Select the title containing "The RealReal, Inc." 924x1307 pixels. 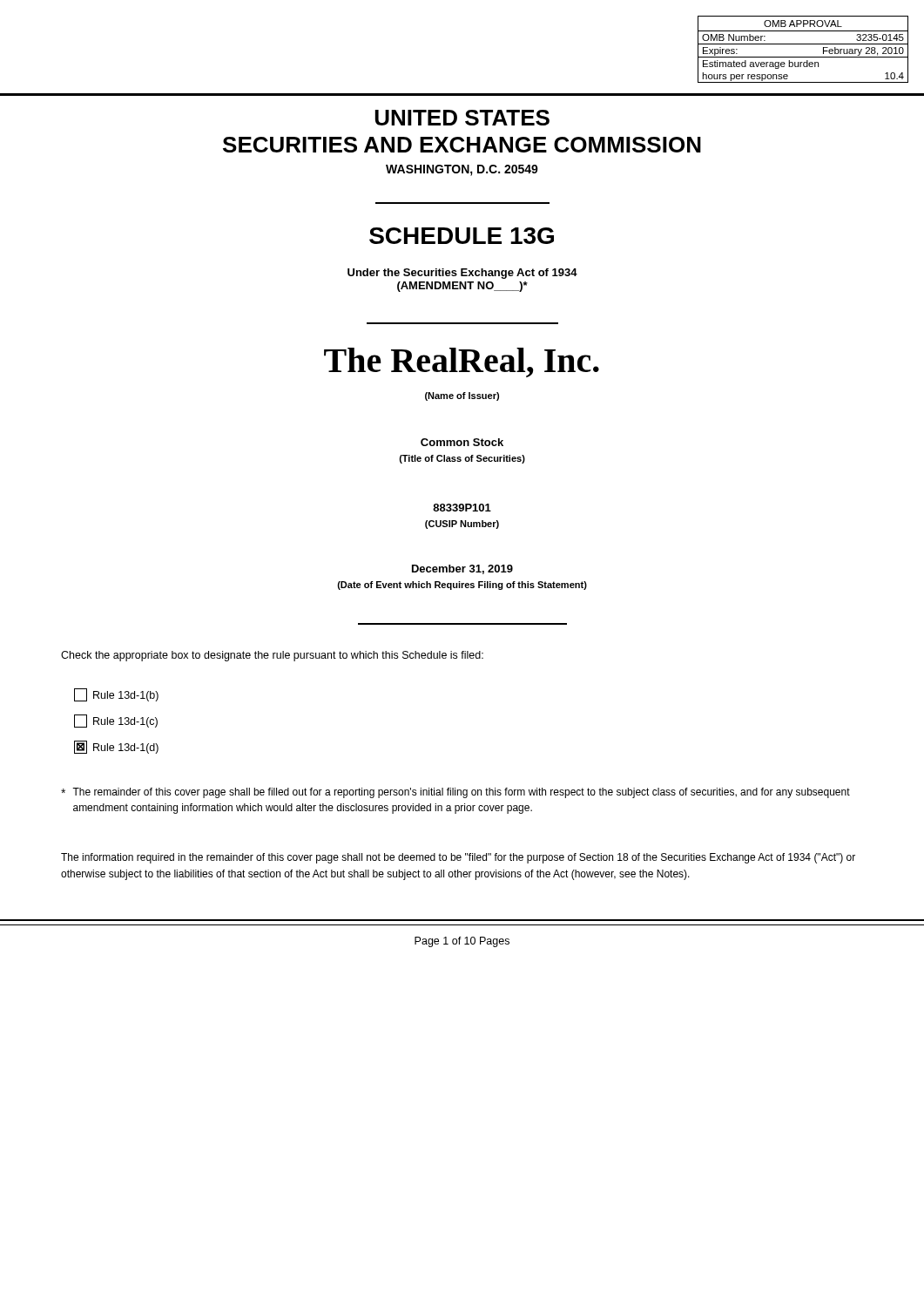tap(462, 360)
